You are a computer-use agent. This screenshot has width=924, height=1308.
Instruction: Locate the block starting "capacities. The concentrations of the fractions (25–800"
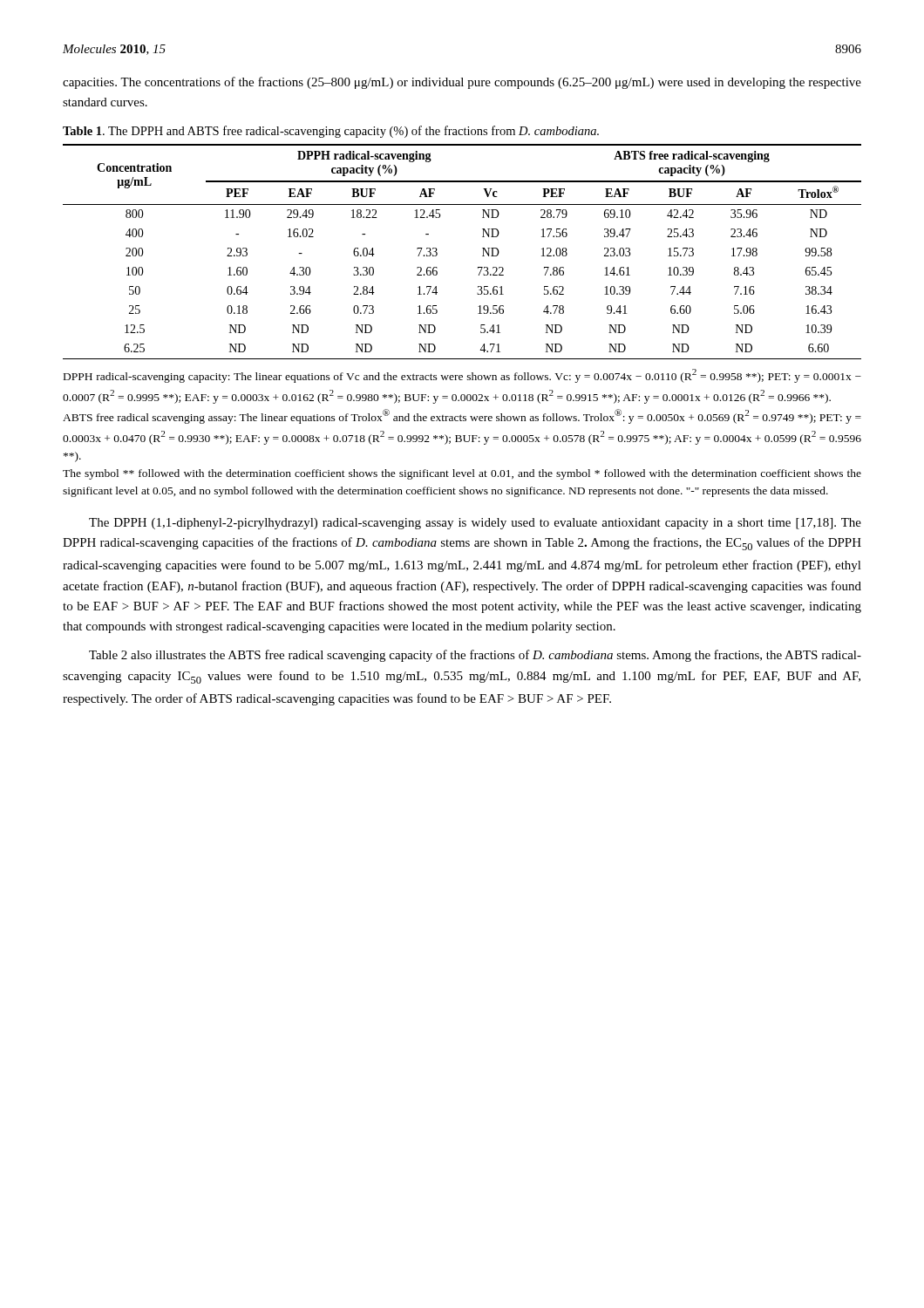click(x=462, y=92)
